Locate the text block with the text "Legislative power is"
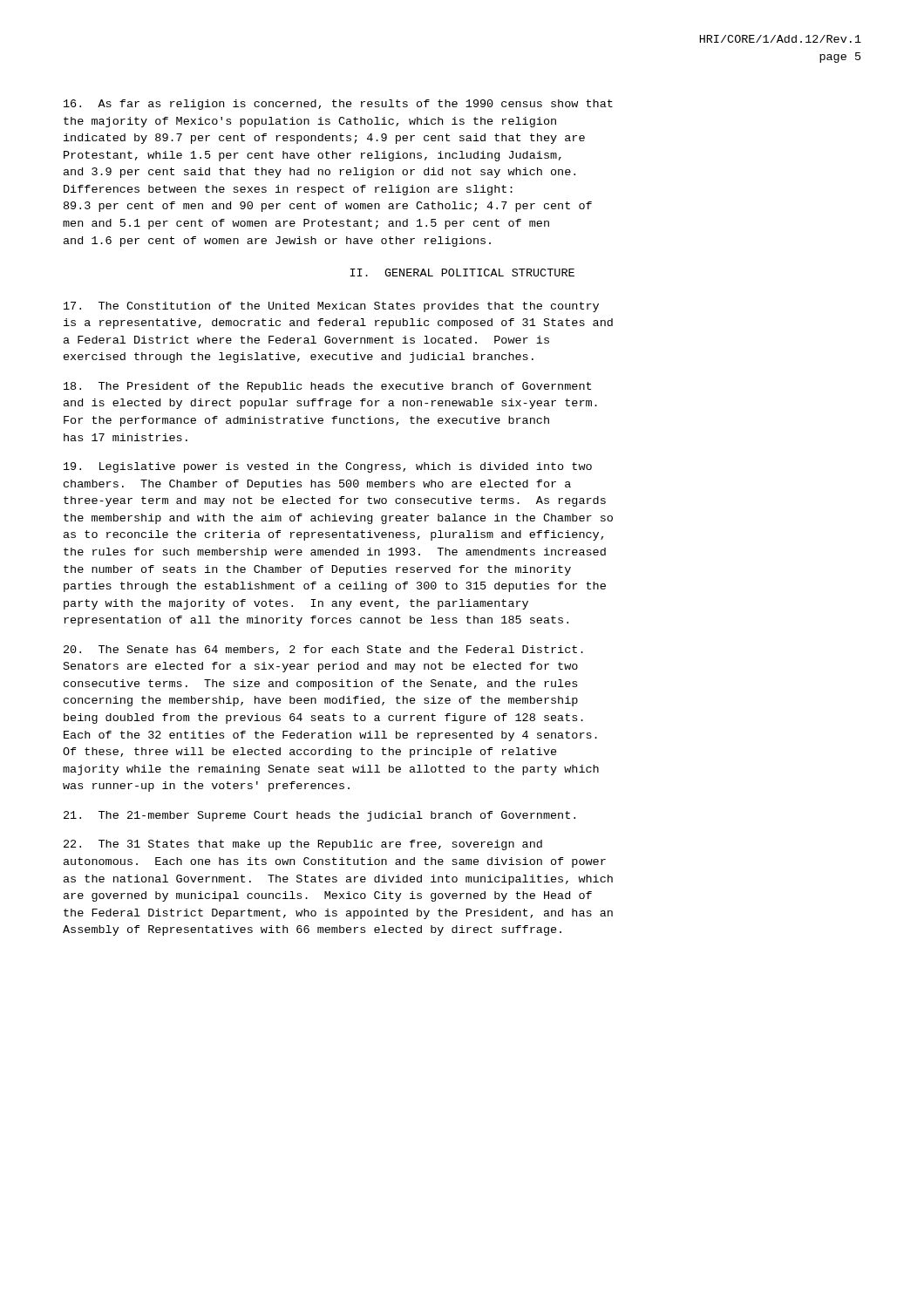 point(338,544)
